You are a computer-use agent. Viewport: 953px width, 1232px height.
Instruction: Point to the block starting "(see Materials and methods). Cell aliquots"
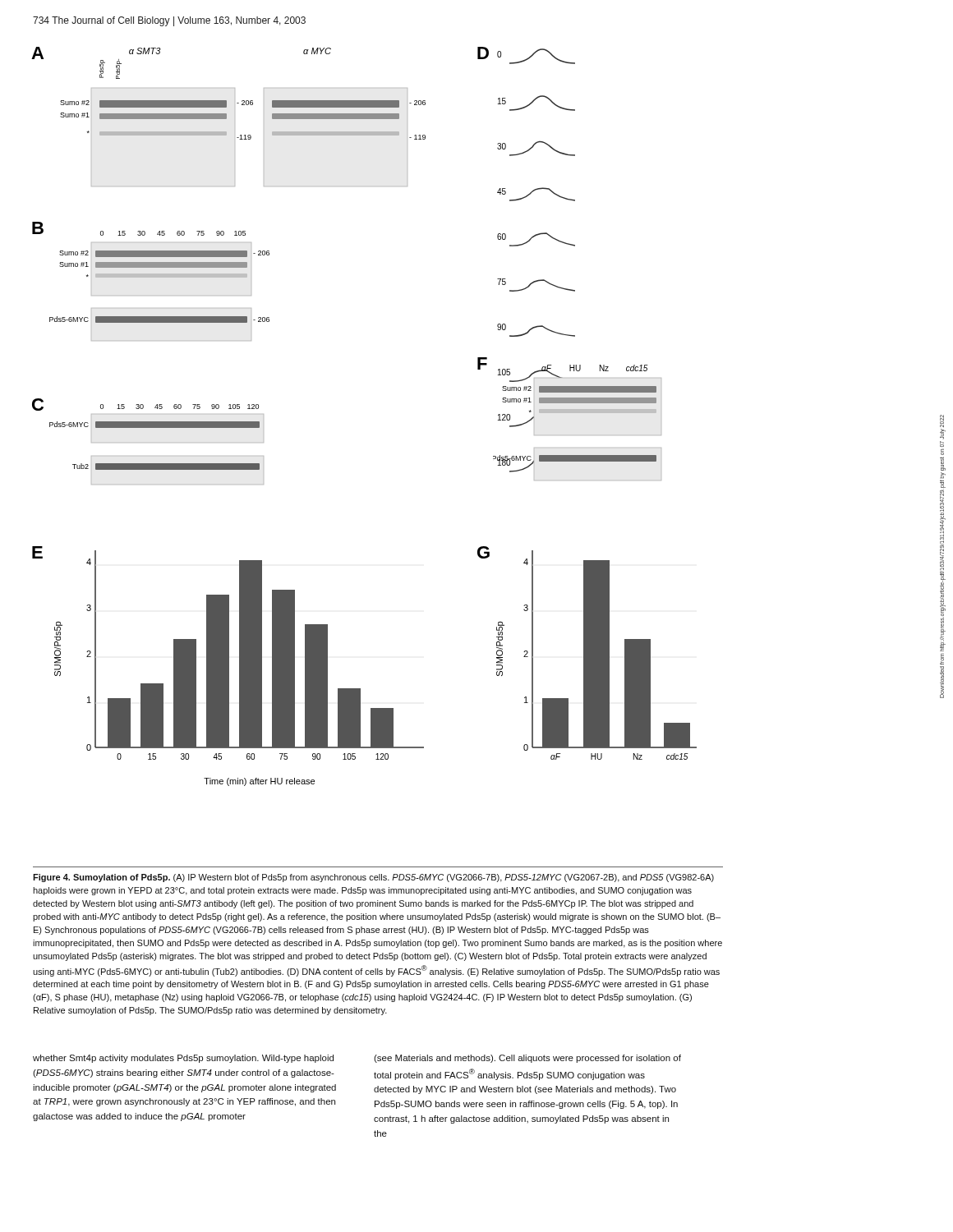pos(527,1096)
